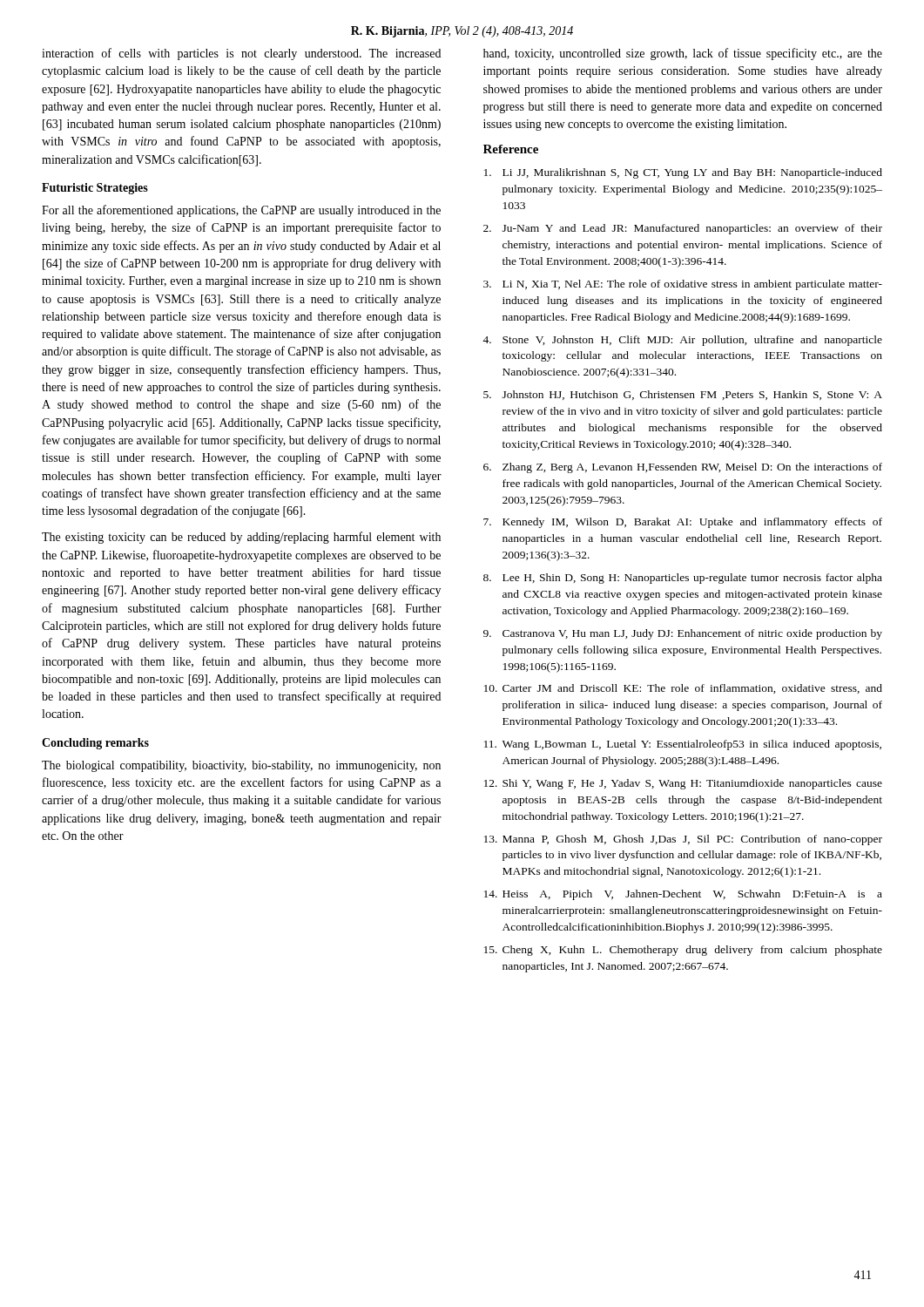Point to the text block starting "9. Castranova V, Hu man"

tap(683, 650)
